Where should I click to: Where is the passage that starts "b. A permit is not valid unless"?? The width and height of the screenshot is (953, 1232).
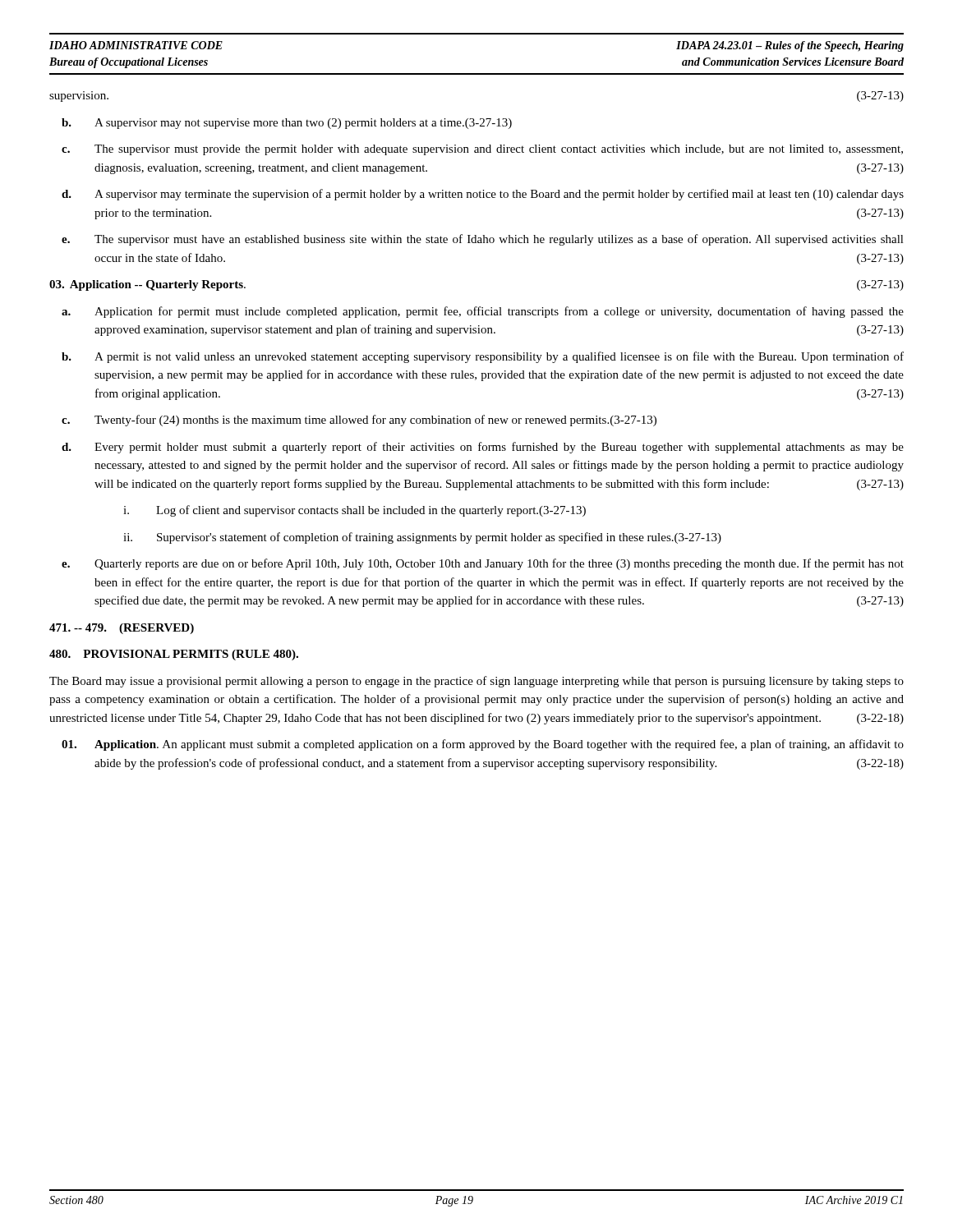476,375
